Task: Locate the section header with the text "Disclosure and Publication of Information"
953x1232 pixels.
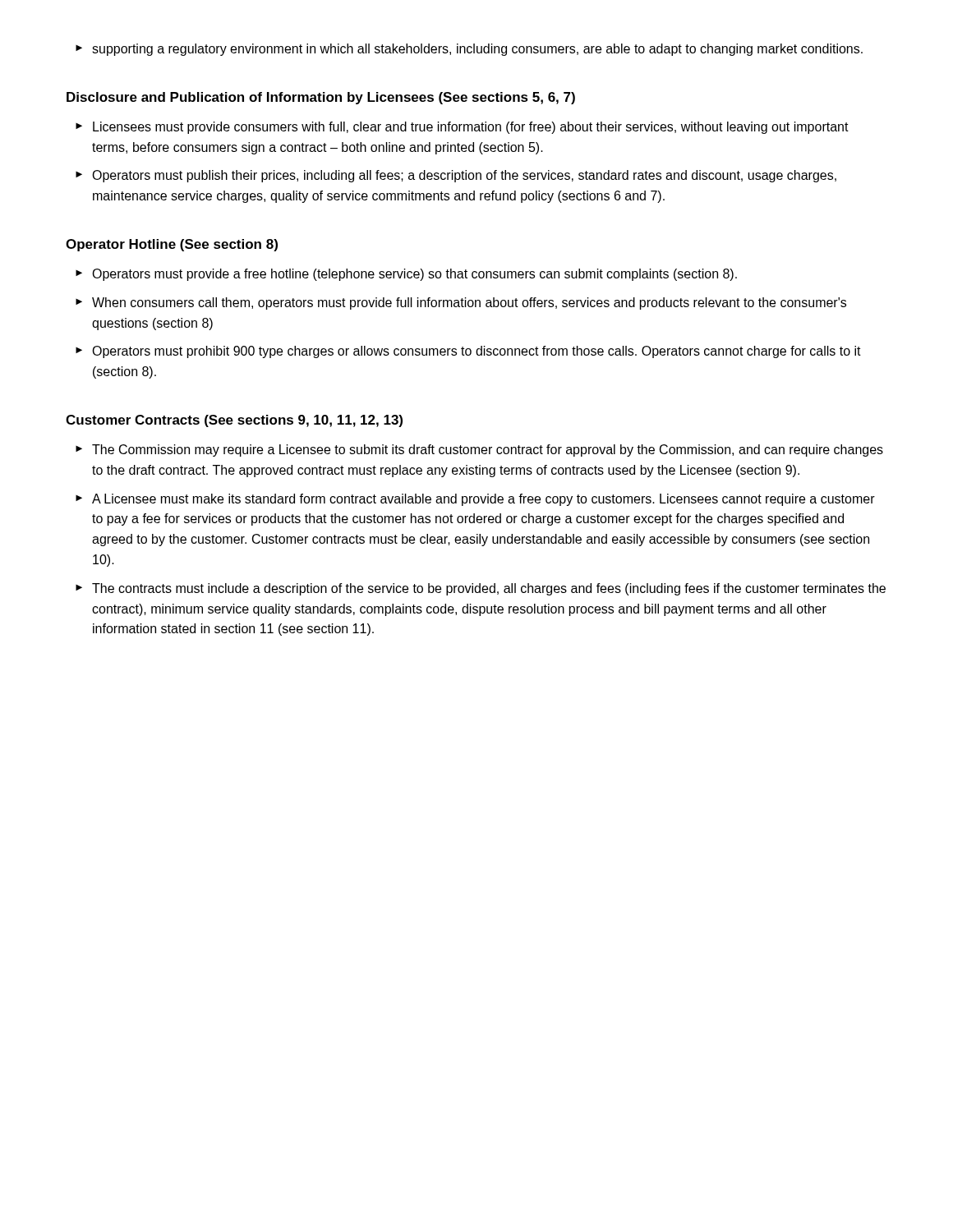Action: (x=321, y=97)
